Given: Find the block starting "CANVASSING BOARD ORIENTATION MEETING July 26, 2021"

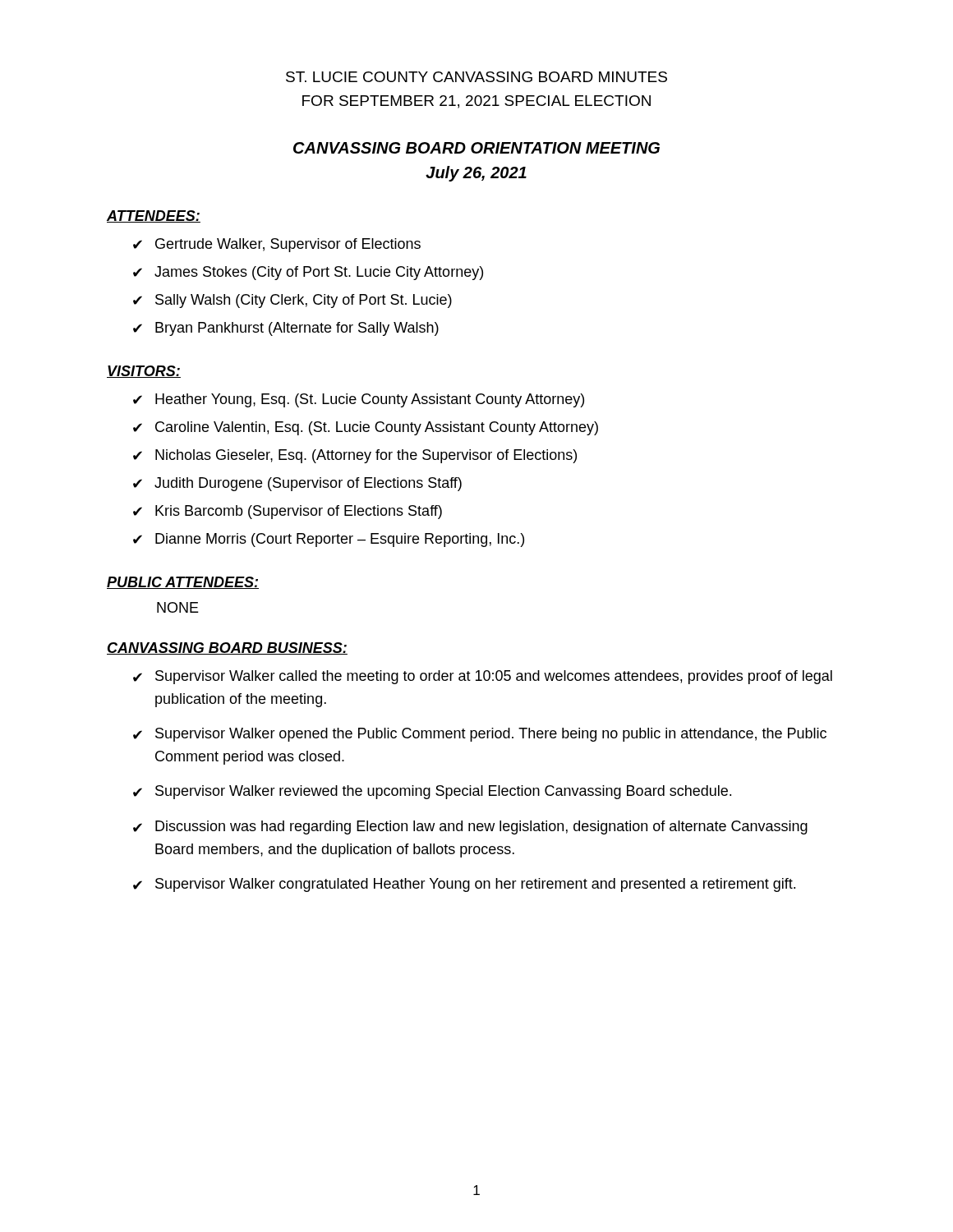Looking at the screenshot, I should coord(476,160).
